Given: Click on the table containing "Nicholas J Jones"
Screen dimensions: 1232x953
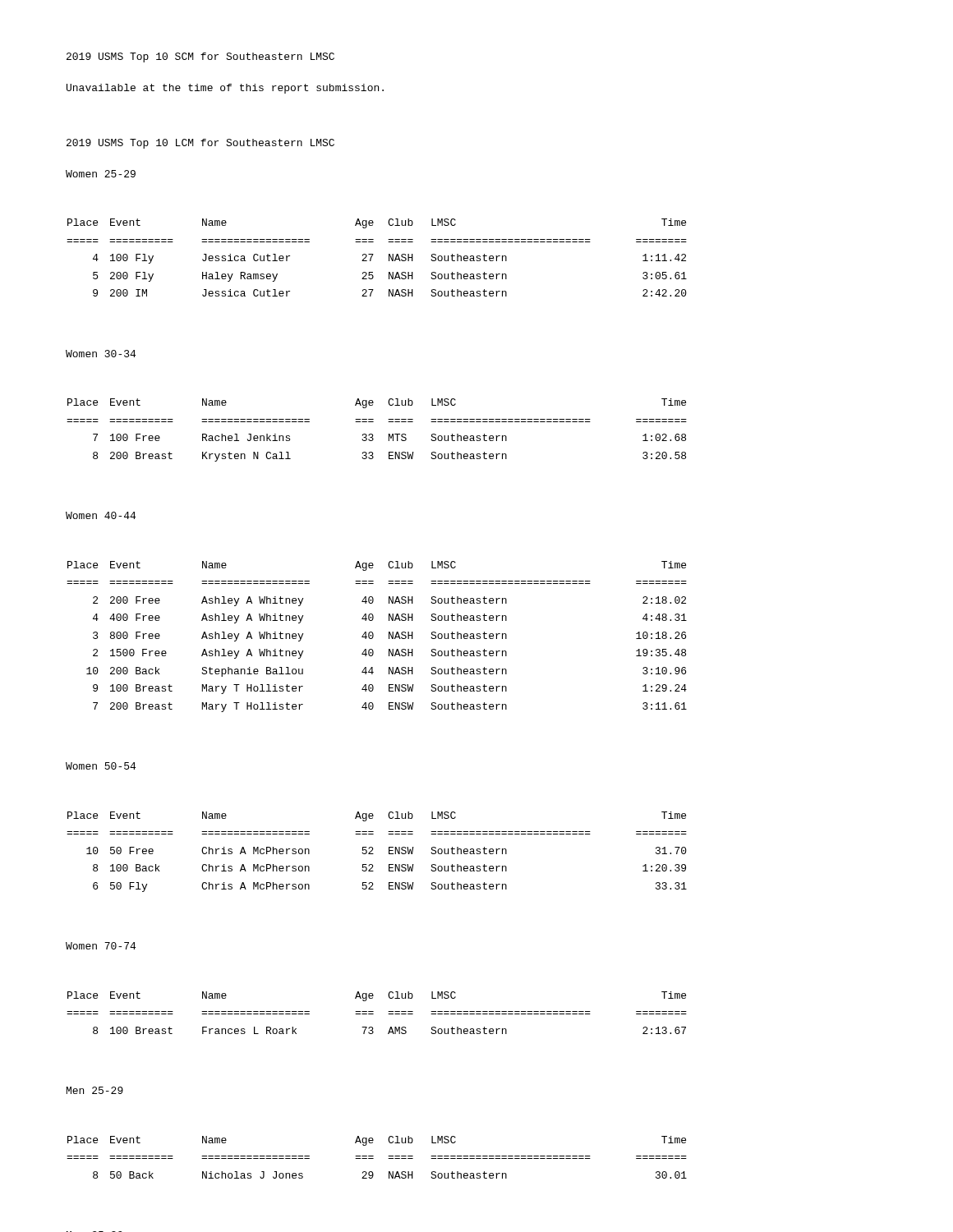Looking at the screenshot, I should pyautogui.click(x=476, y=1158).
